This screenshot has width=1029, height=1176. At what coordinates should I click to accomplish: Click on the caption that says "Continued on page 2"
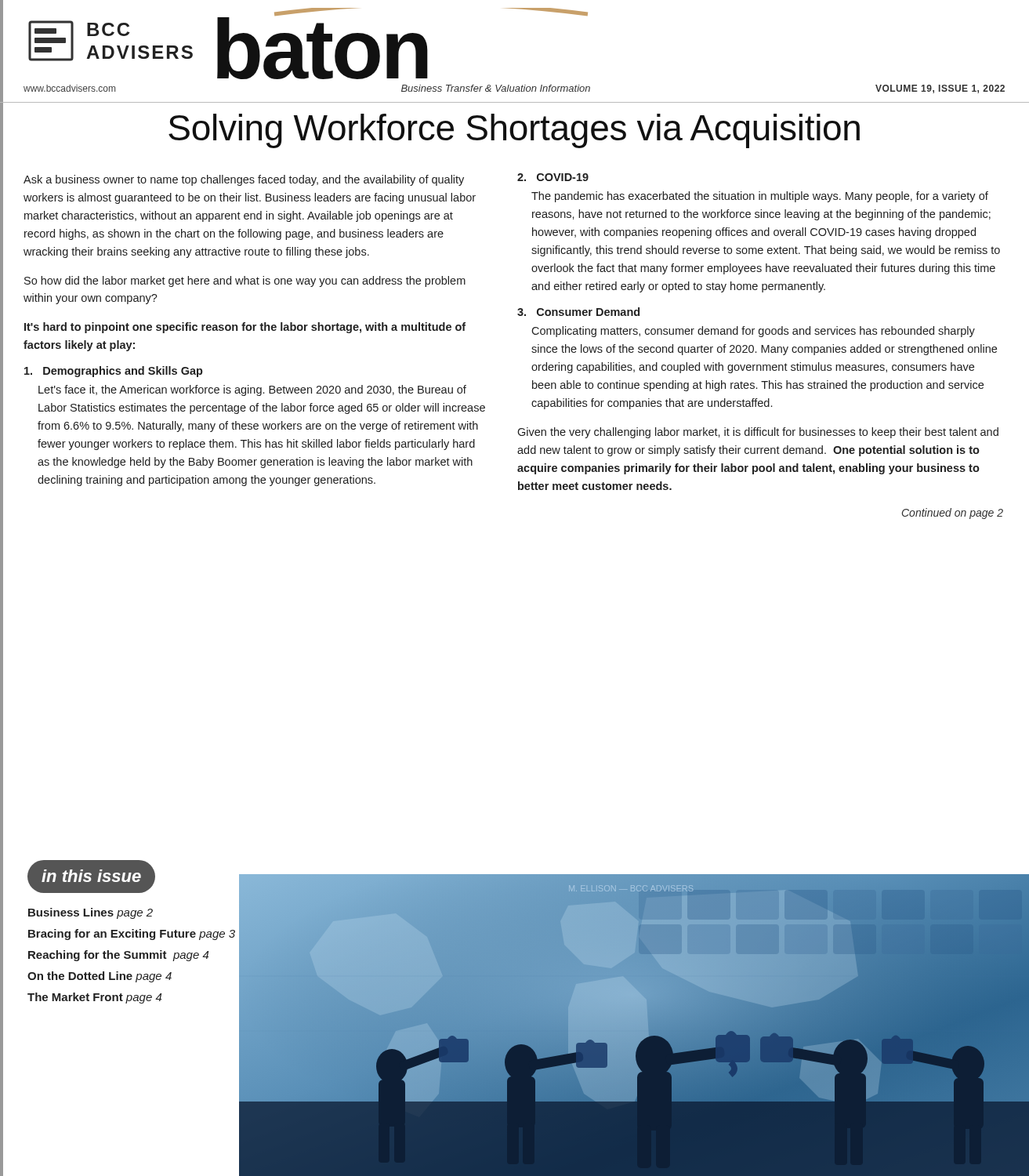(952, 512)
